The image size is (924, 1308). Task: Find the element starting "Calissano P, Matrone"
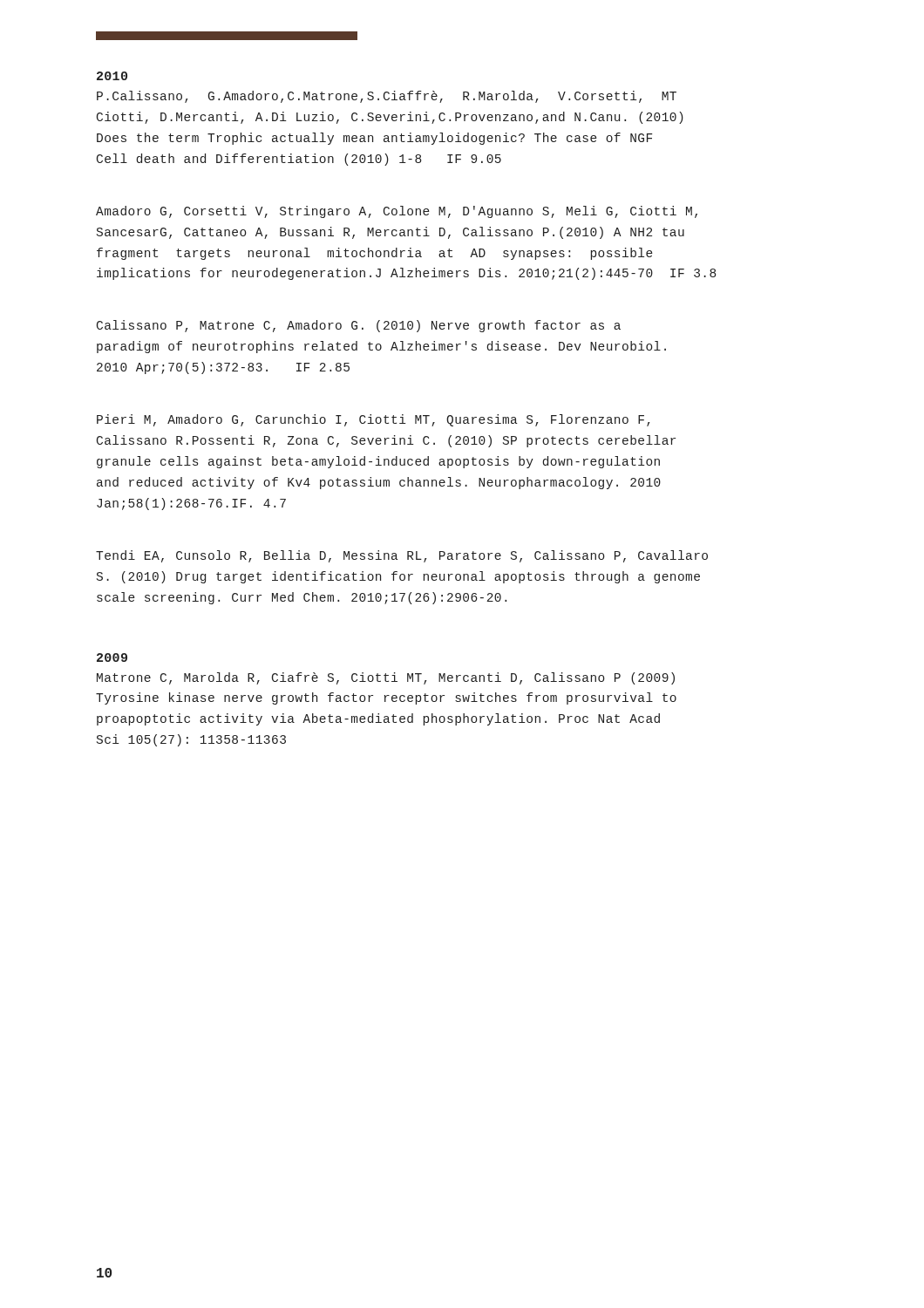coord(383,347)
